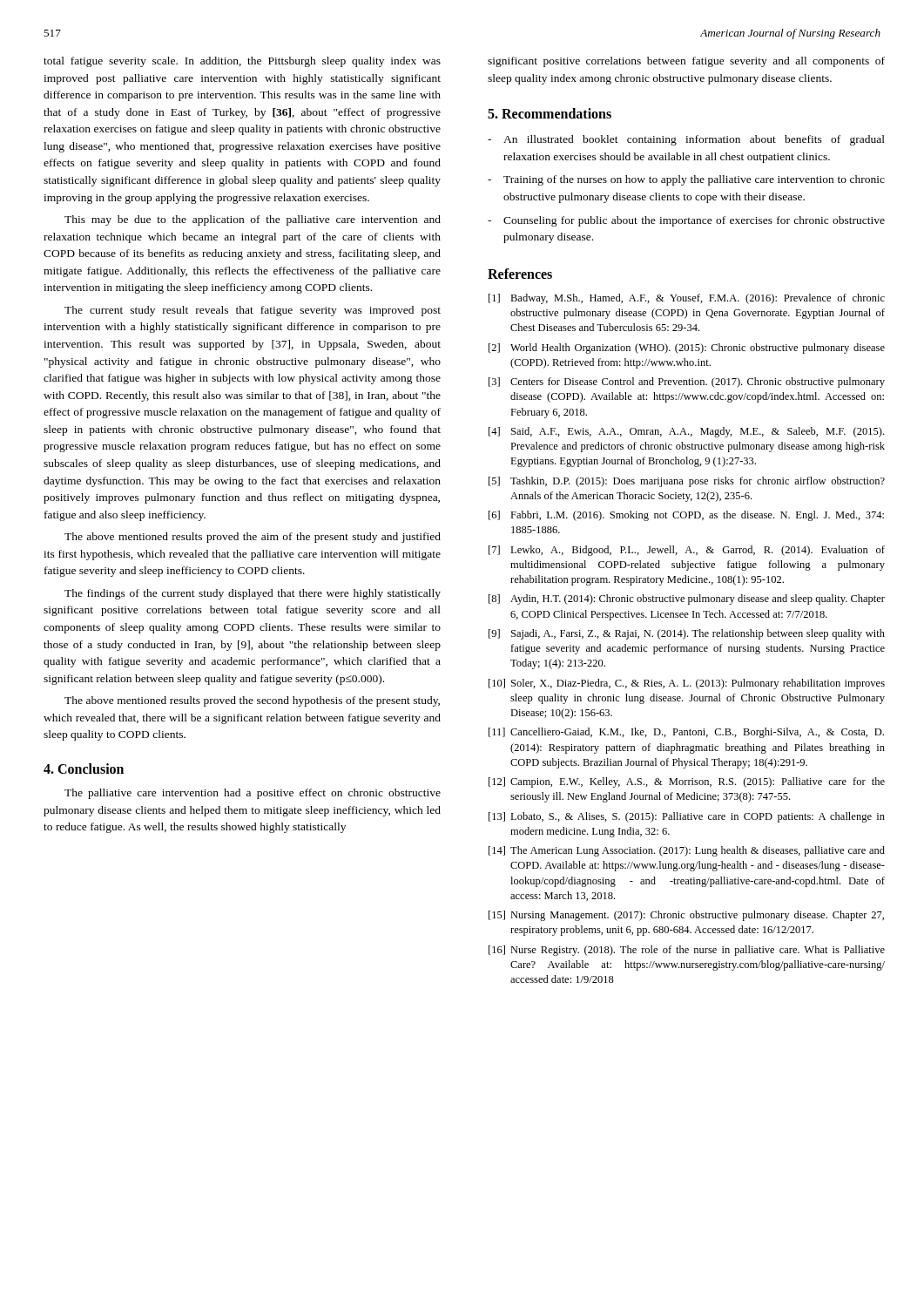This screenshot has height=1307, width=924.
Task: Locate the list item with the text "[14] The American Lung Association. (2017): Lung health"
Action: pyautogui.click(x=686, y=874)
